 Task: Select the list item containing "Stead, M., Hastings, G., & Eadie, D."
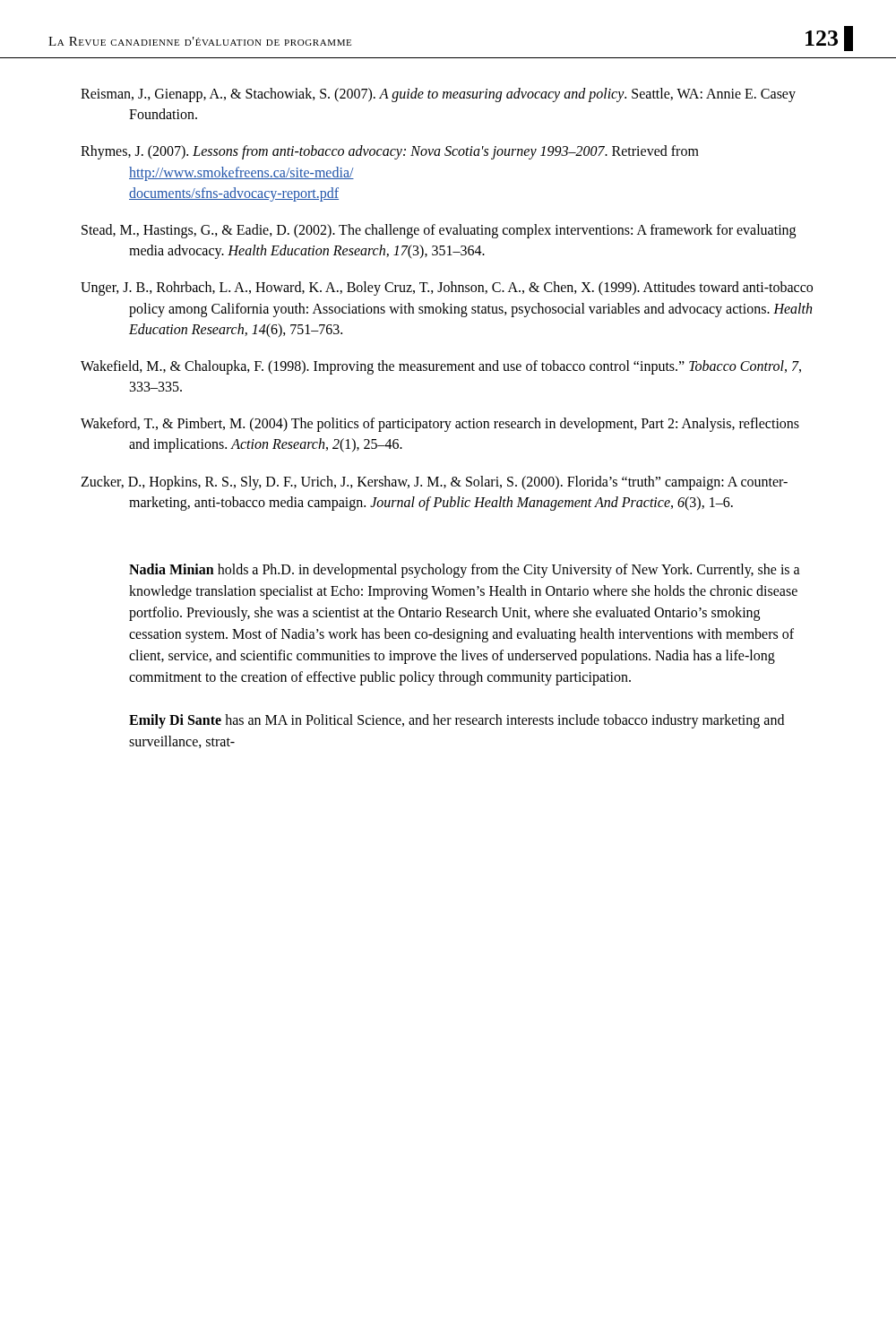point(438,240)
